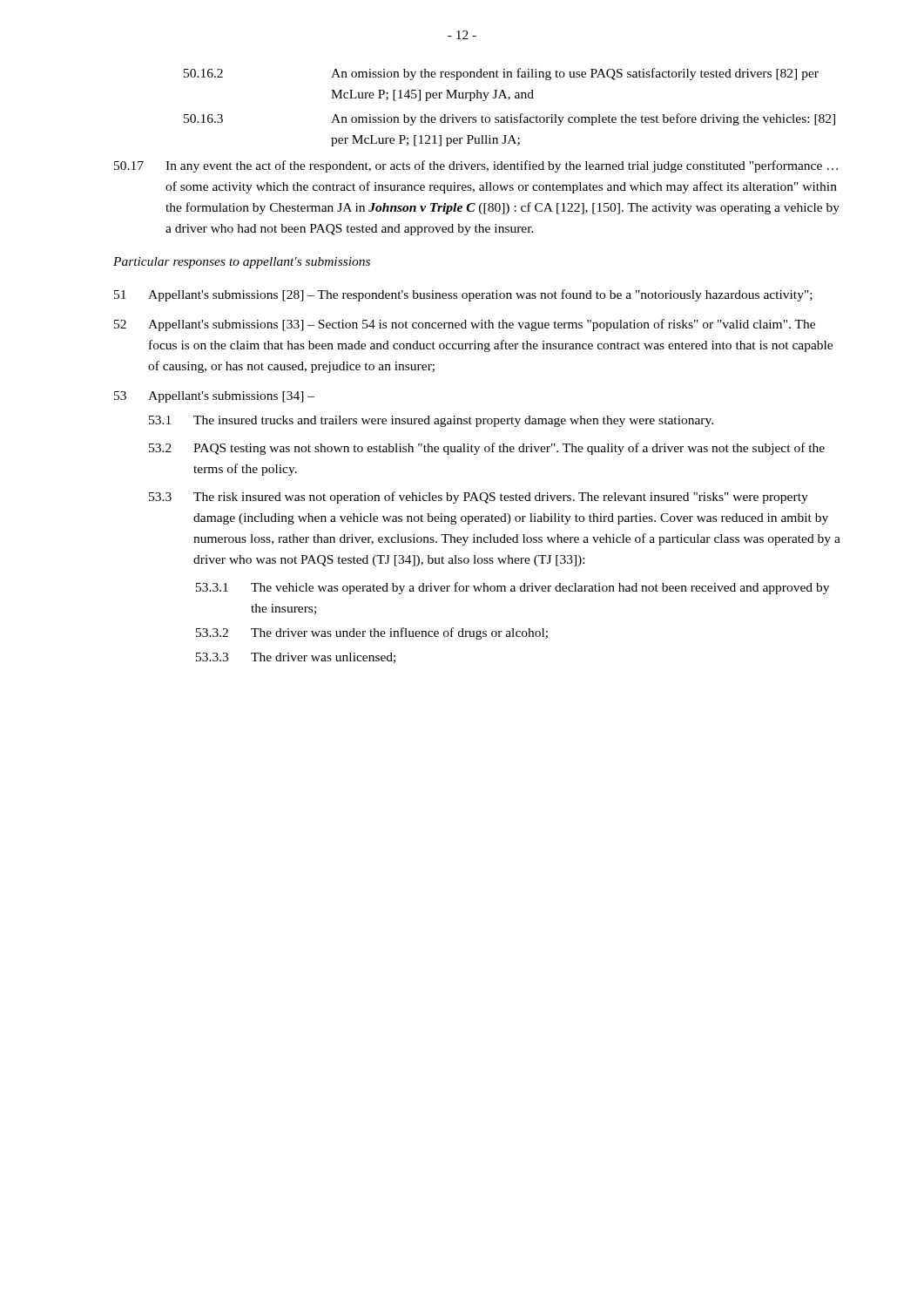This screenshot has width=924, height=1307.
Task: Click the passage that begins "52 Appellant's submissions [33]"
Action: pos(479,345)
